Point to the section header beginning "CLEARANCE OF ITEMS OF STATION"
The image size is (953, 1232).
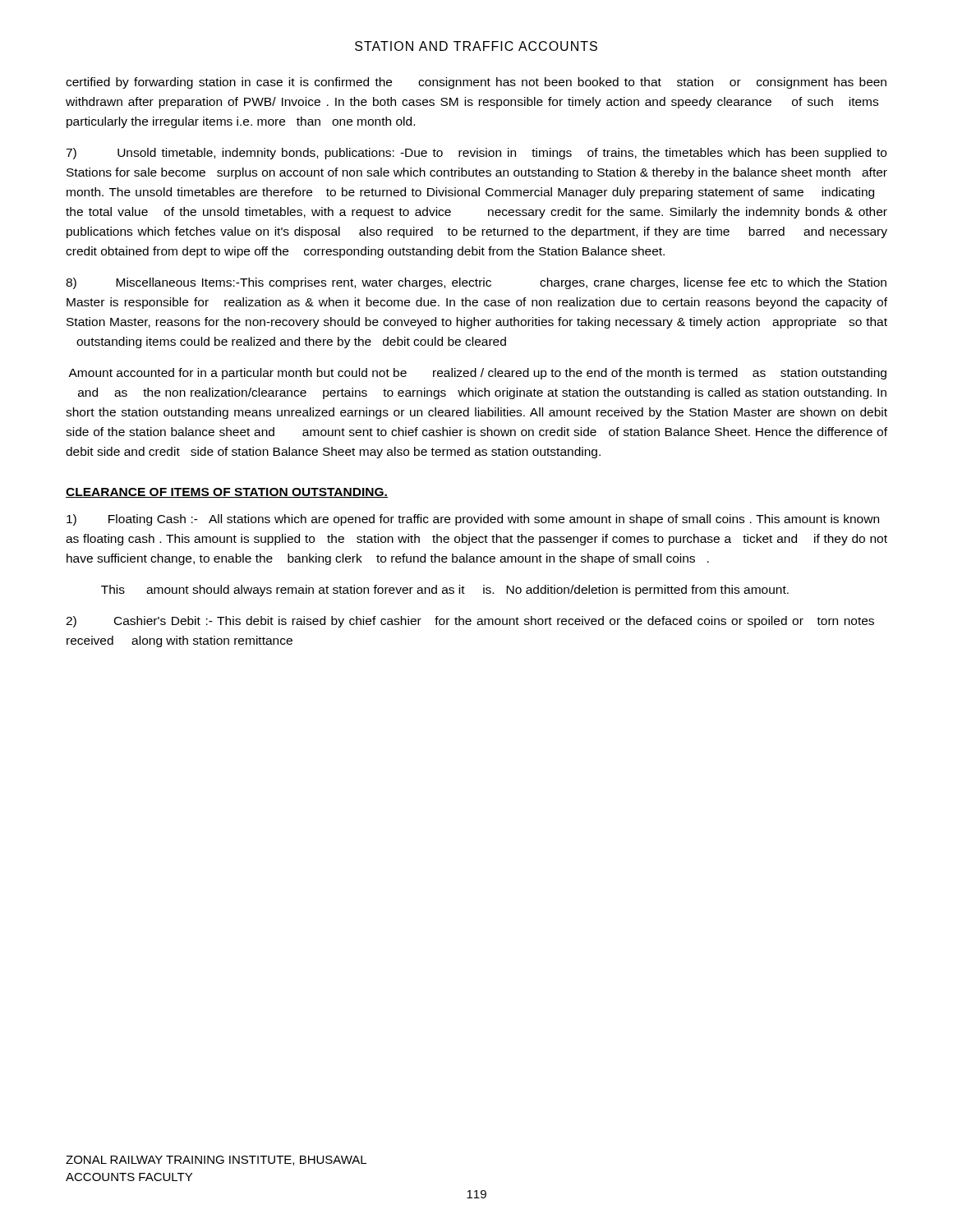227,492
